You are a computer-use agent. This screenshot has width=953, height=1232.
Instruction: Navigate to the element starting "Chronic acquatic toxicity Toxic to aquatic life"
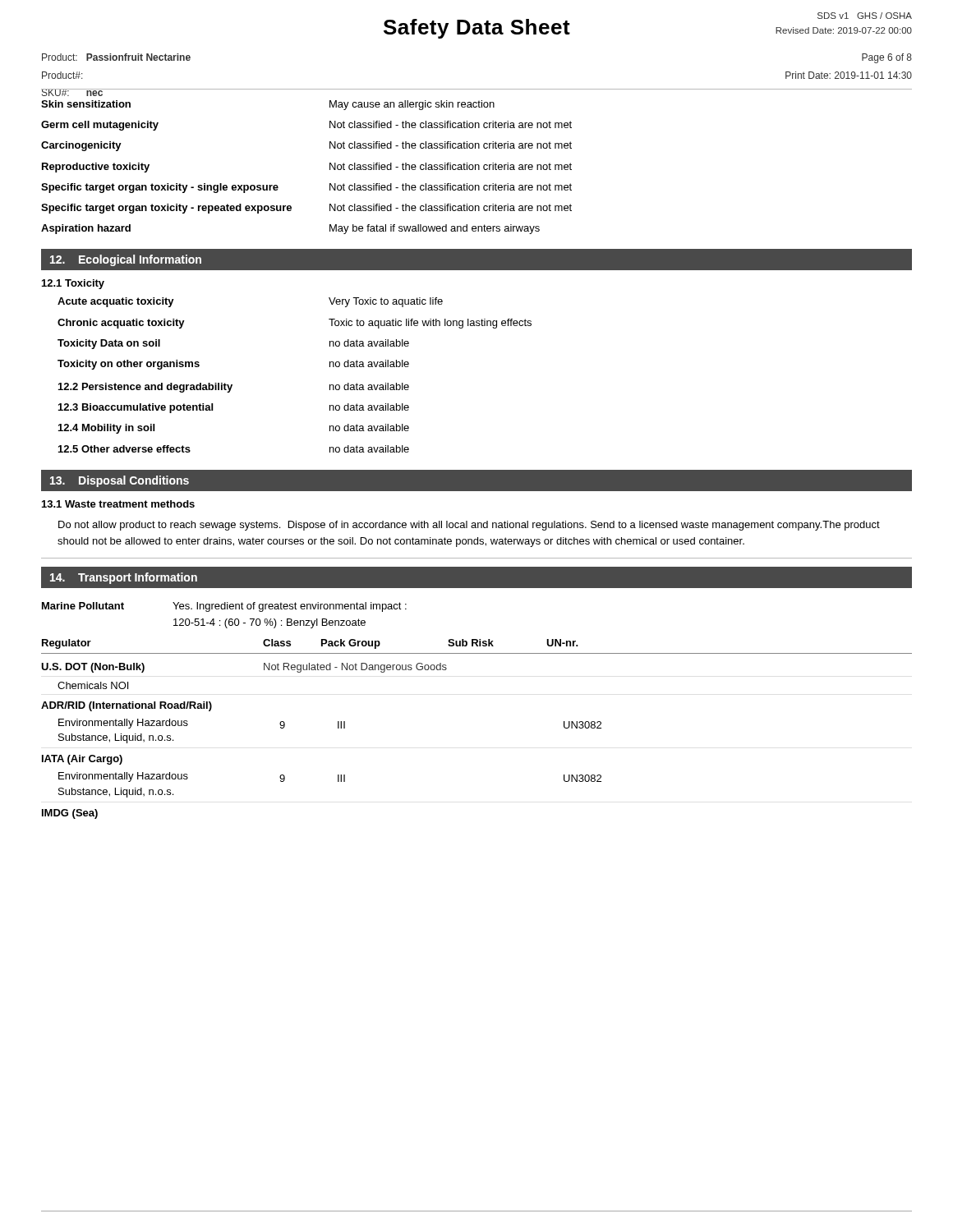[x=485, y=322]
